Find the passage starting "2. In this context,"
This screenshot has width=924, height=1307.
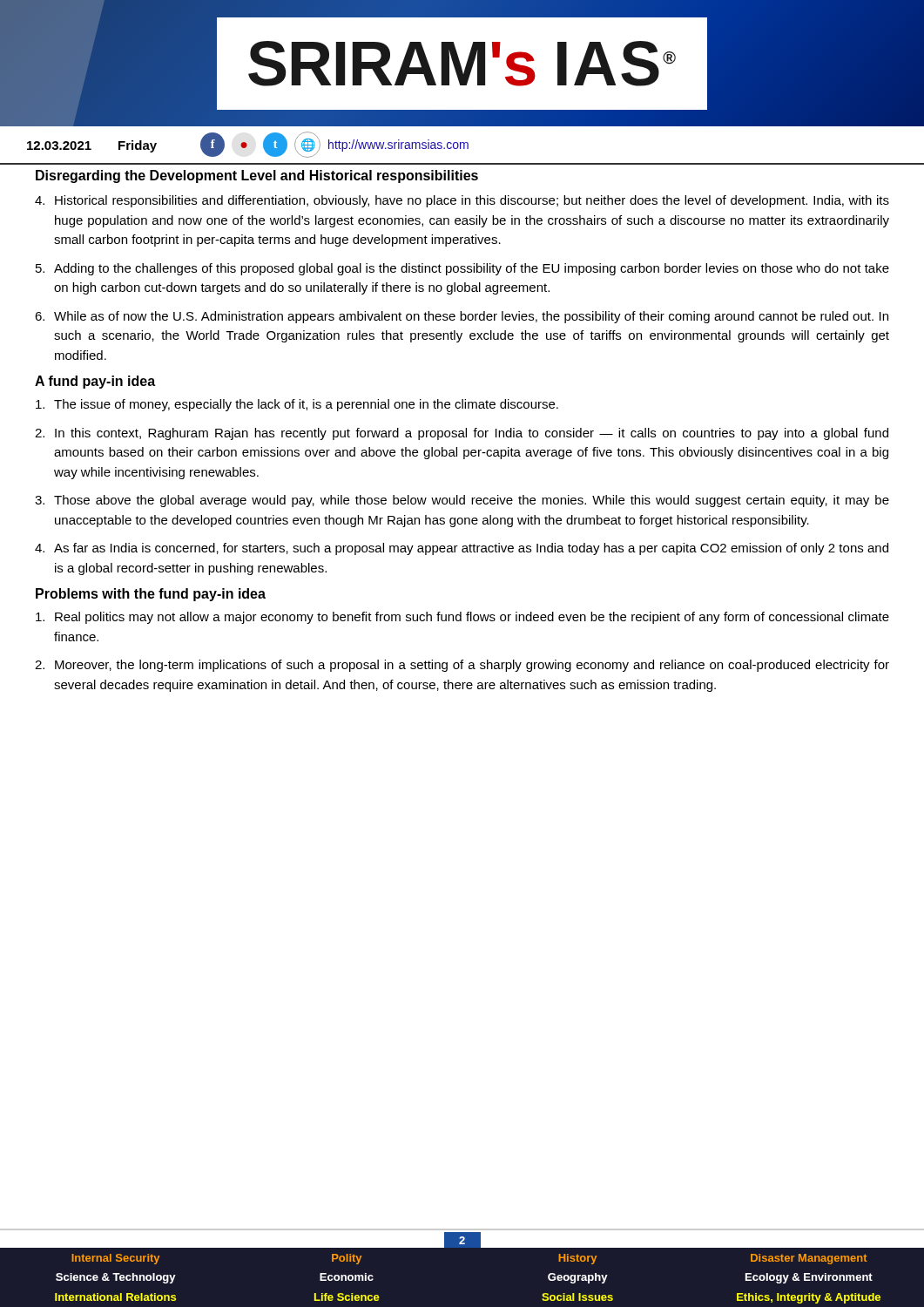pos(462,452)
